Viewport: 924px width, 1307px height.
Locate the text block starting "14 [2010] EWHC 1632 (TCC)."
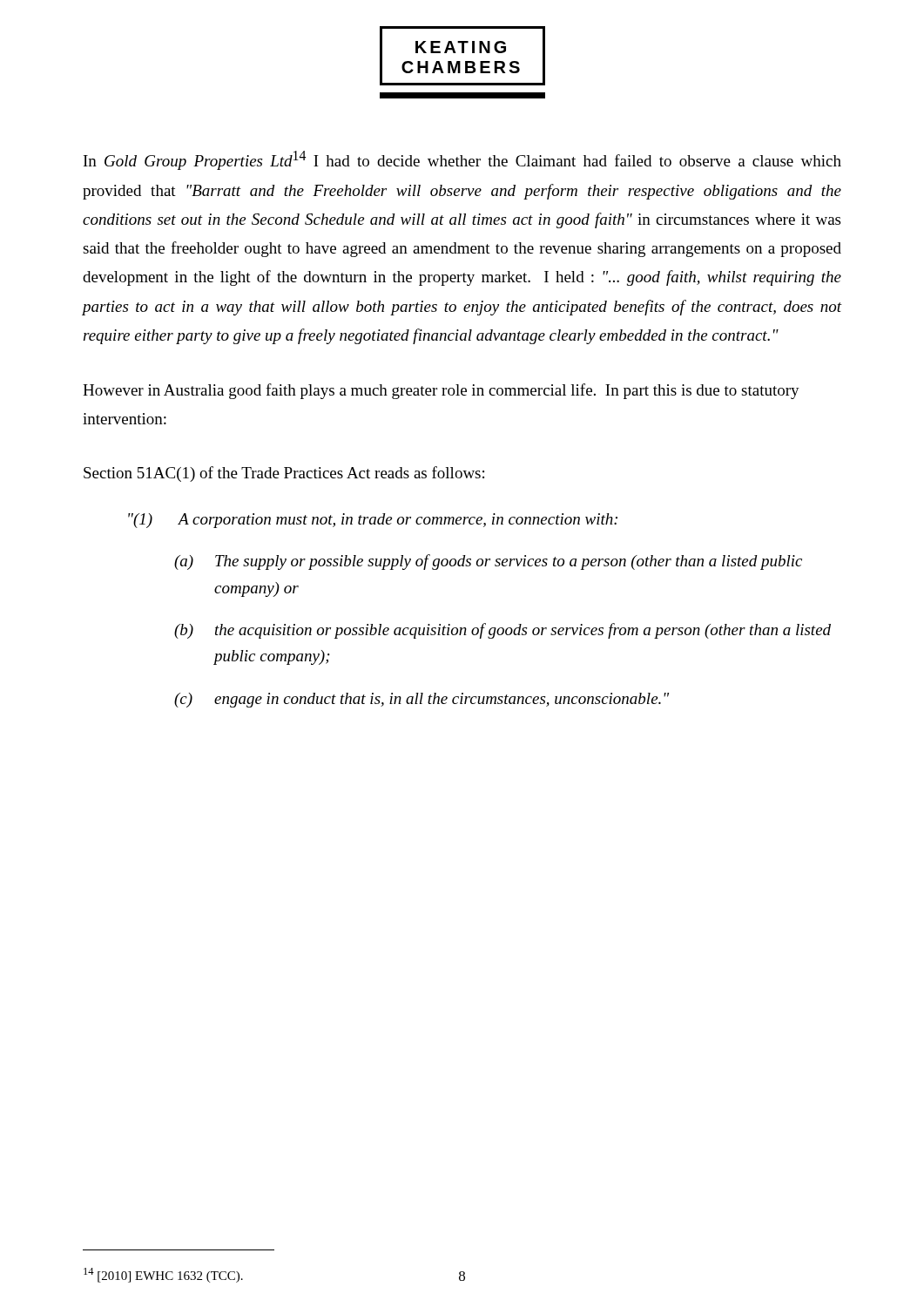click(x=163, y=1273)
